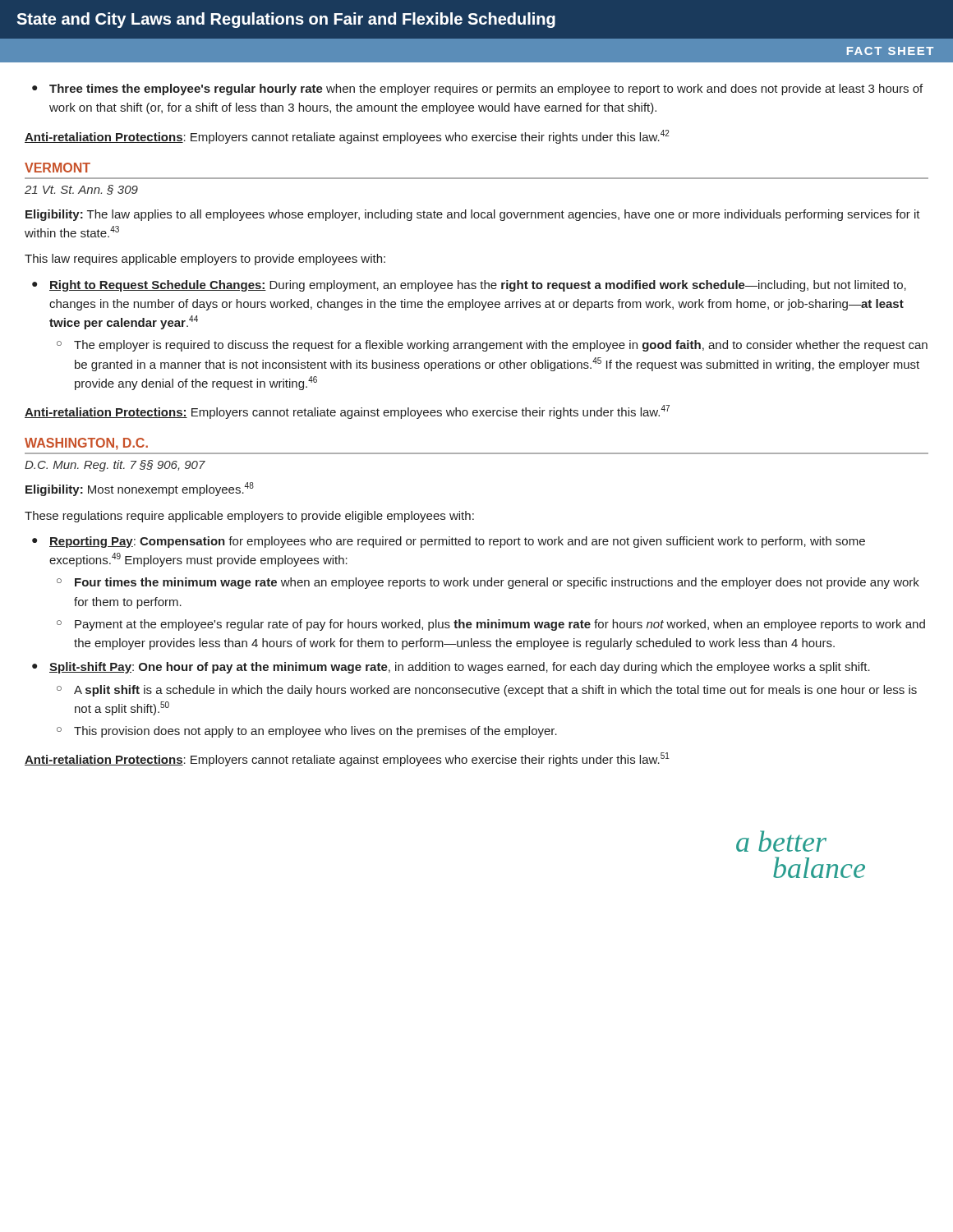Locate the block of text that opens with "Eligibility: The law applies to all employees whose"
The height and width of the screenshot is (1232, 953).
(x=472, y=223)
